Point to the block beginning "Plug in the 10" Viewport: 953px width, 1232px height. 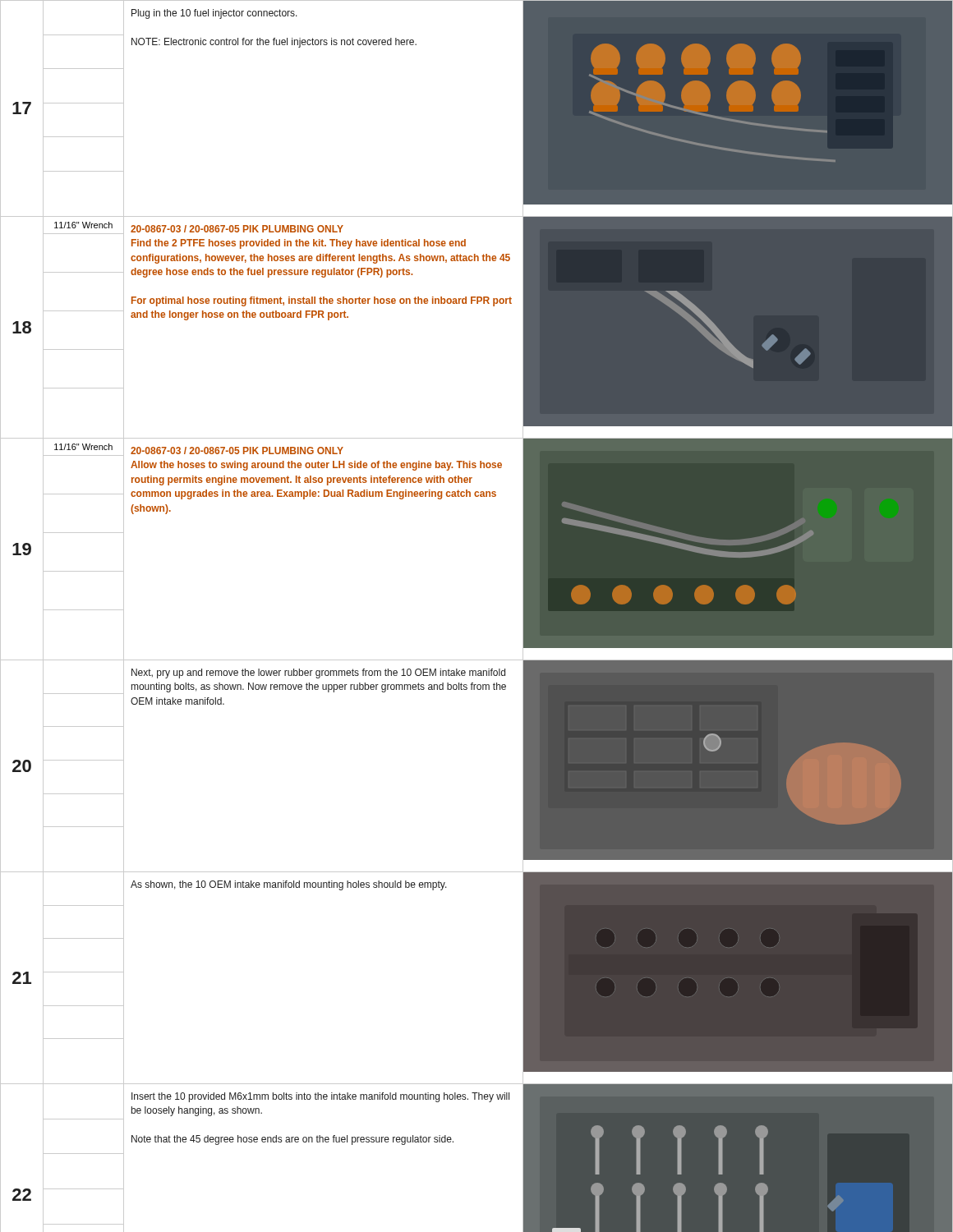(x=274, y=27)
